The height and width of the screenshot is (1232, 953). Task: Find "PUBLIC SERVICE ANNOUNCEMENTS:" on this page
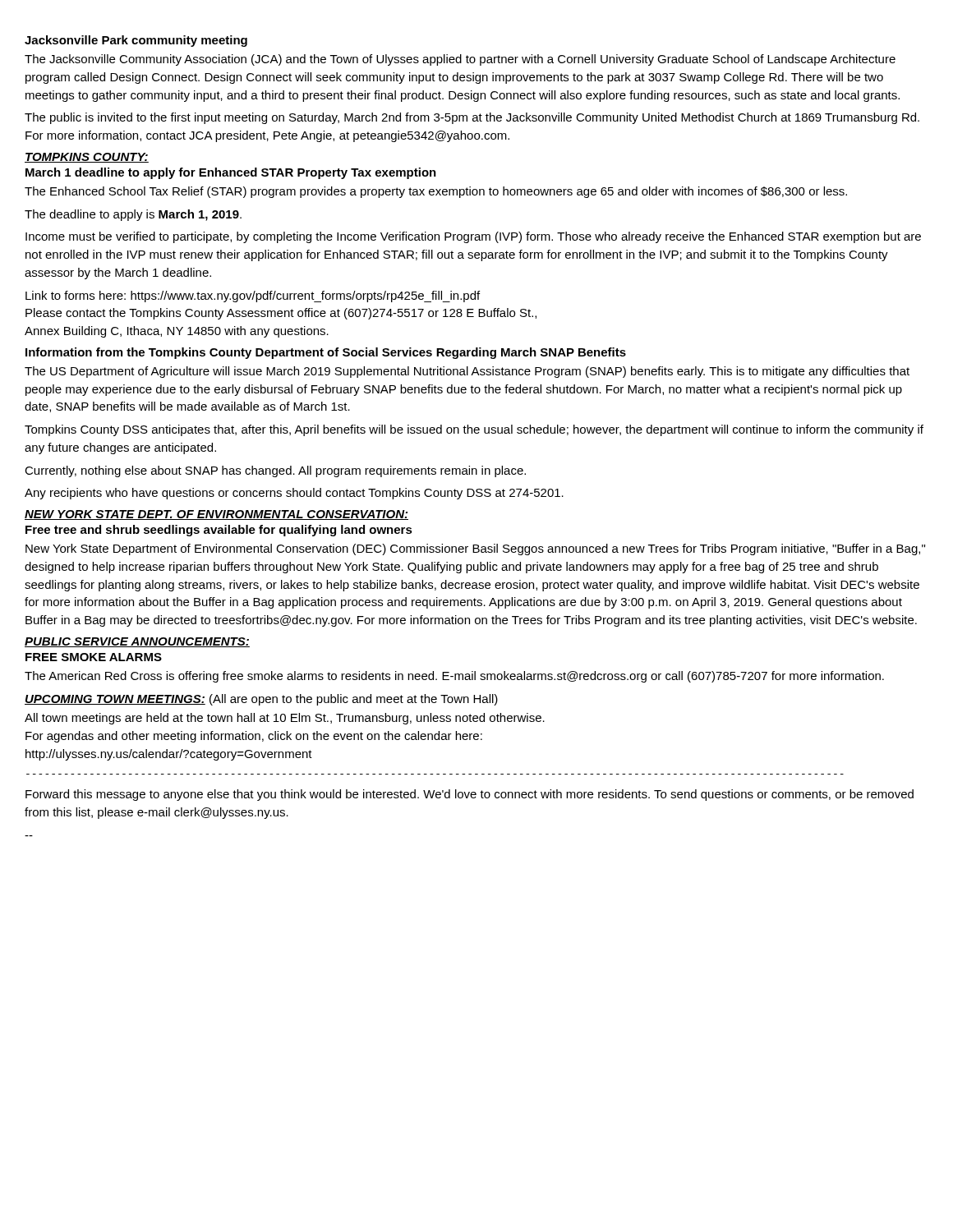tap(137, 641)
